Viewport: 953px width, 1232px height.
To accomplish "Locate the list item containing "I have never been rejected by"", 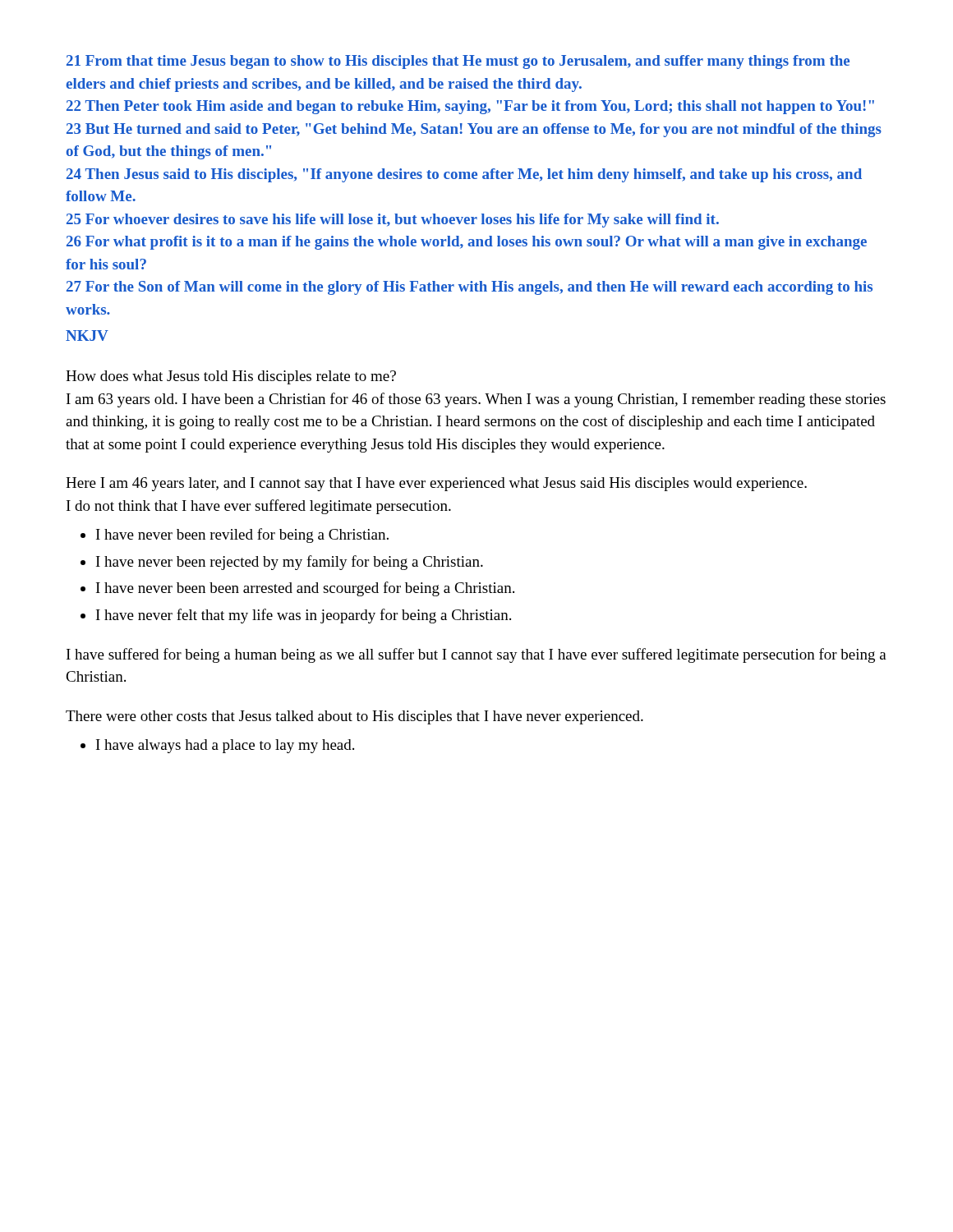I will (x=289, y=561).
